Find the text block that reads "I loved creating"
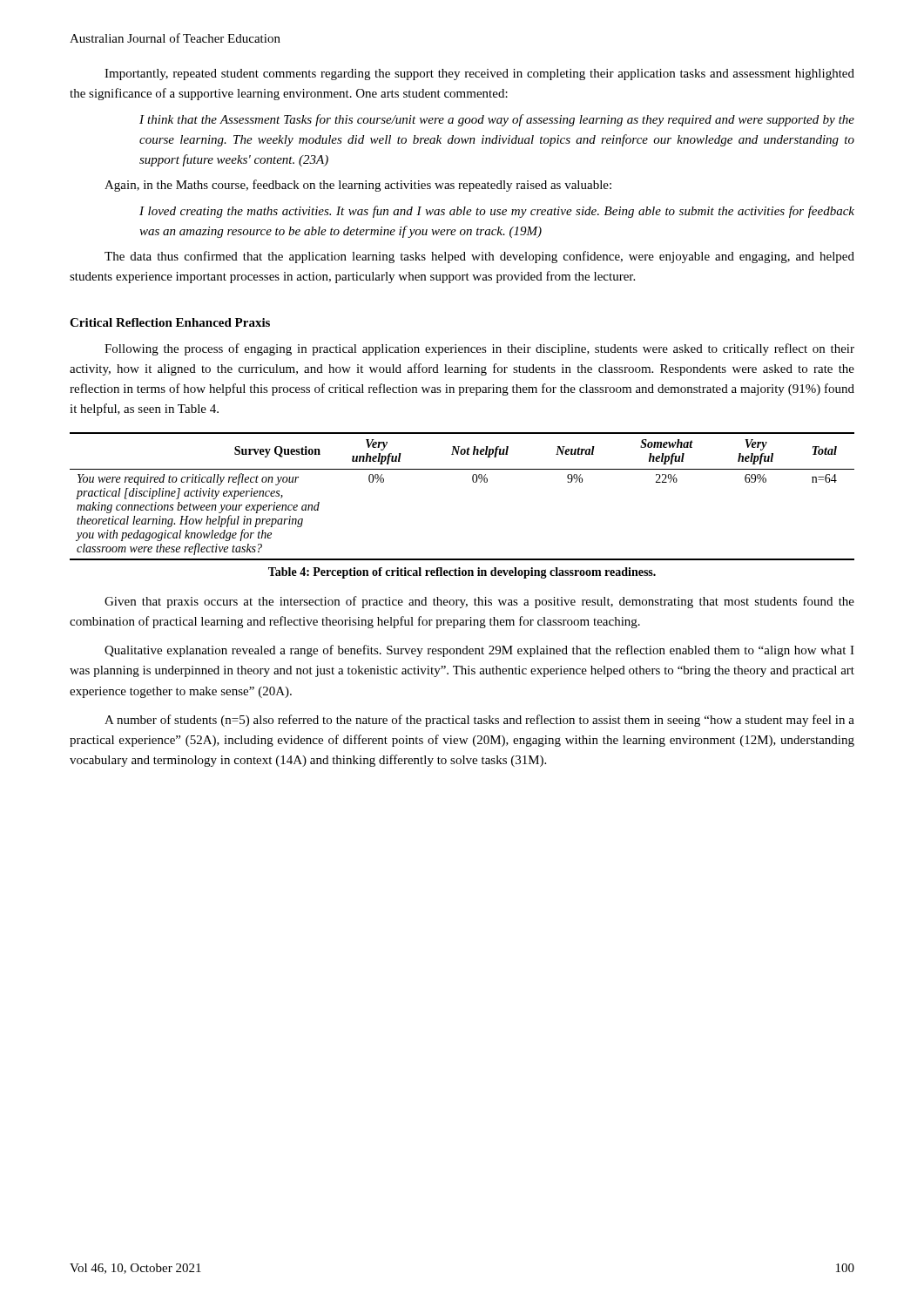 pyautogui.click(x=497, y=221)
